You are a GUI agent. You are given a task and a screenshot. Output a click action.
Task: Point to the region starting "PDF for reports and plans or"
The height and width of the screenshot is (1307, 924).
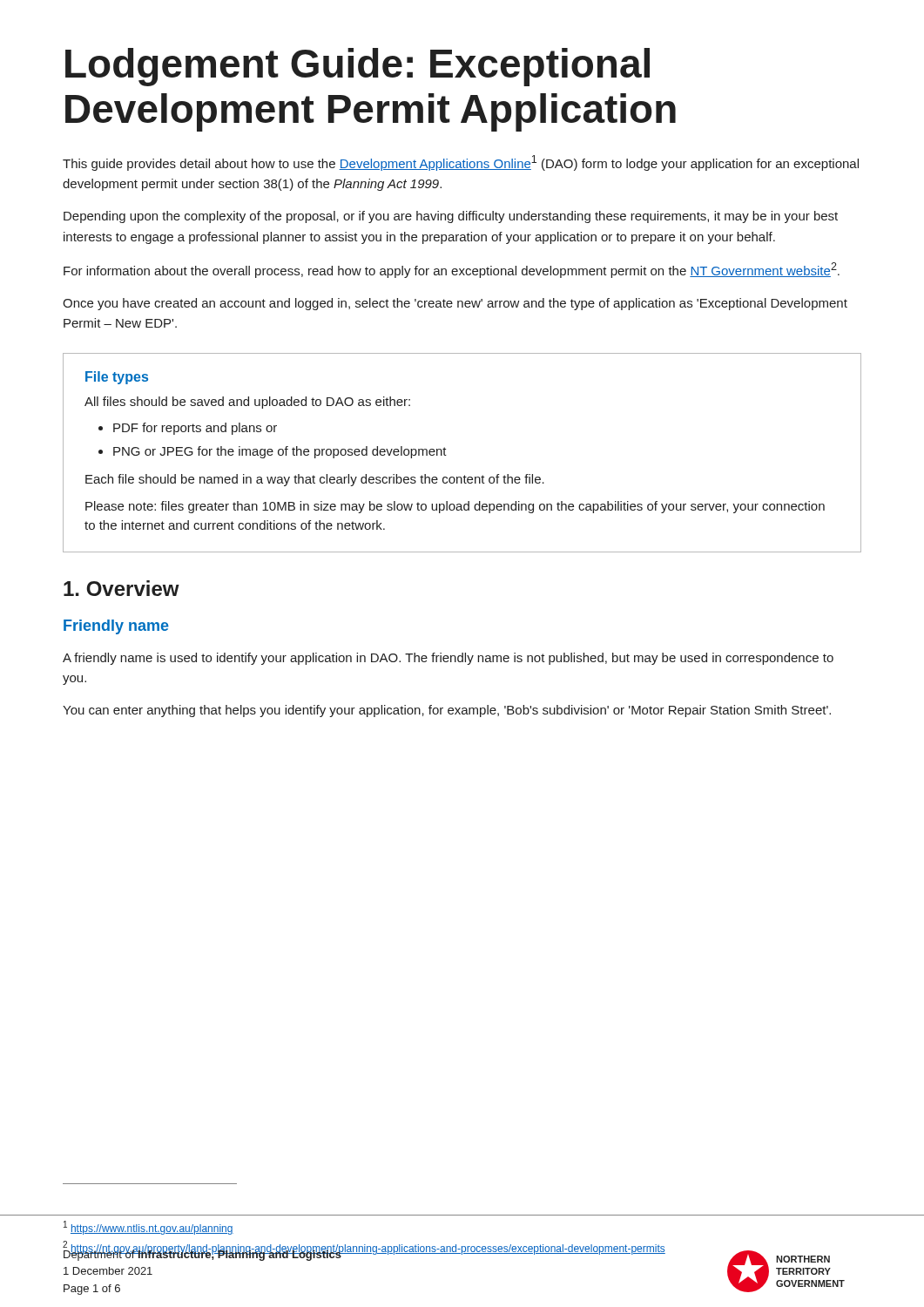[x=188, y=429]
